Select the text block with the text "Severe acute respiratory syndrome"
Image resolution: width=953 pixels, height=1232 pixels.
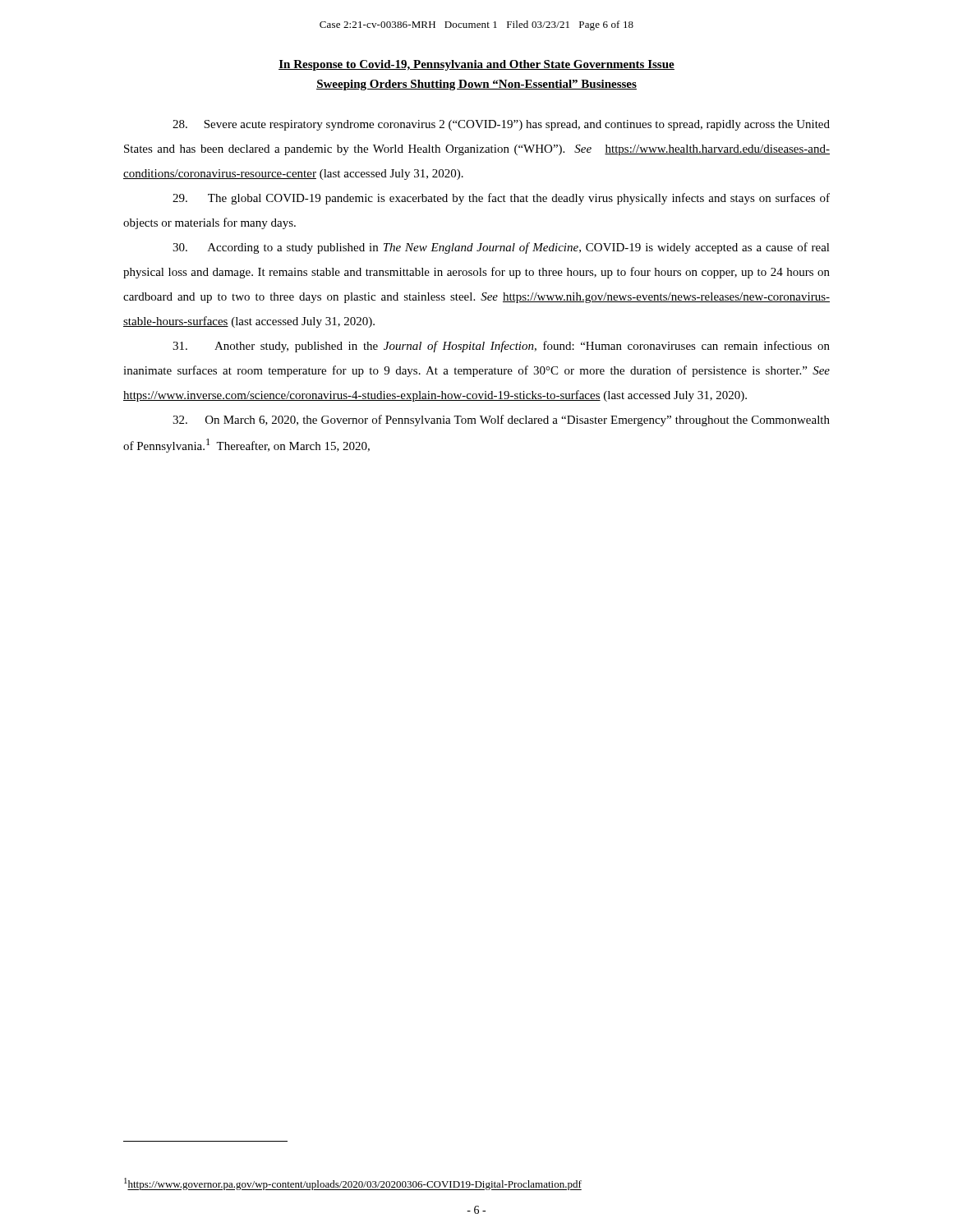476,149
